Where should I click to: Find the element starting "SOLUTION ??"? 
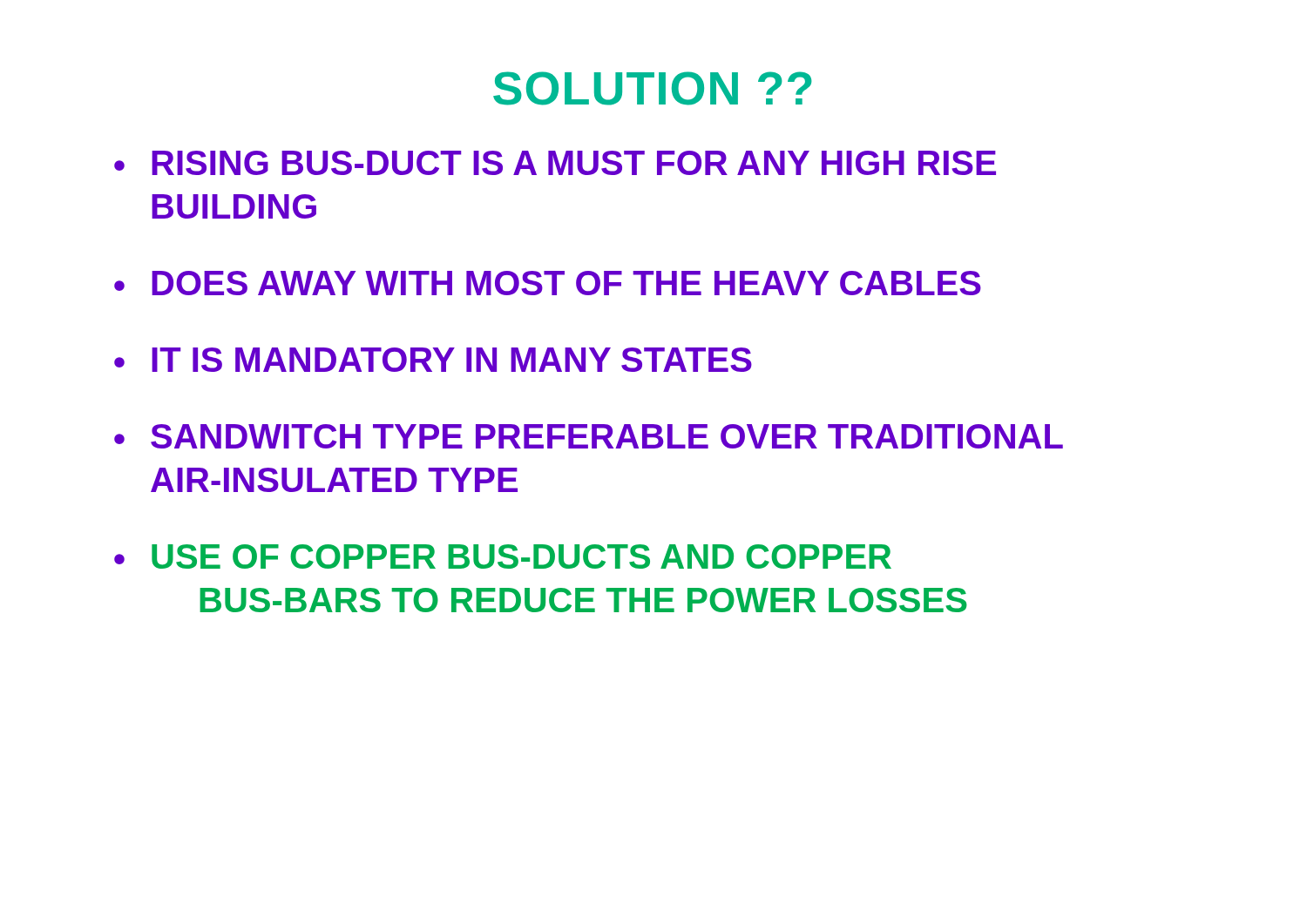click(654, 88)
